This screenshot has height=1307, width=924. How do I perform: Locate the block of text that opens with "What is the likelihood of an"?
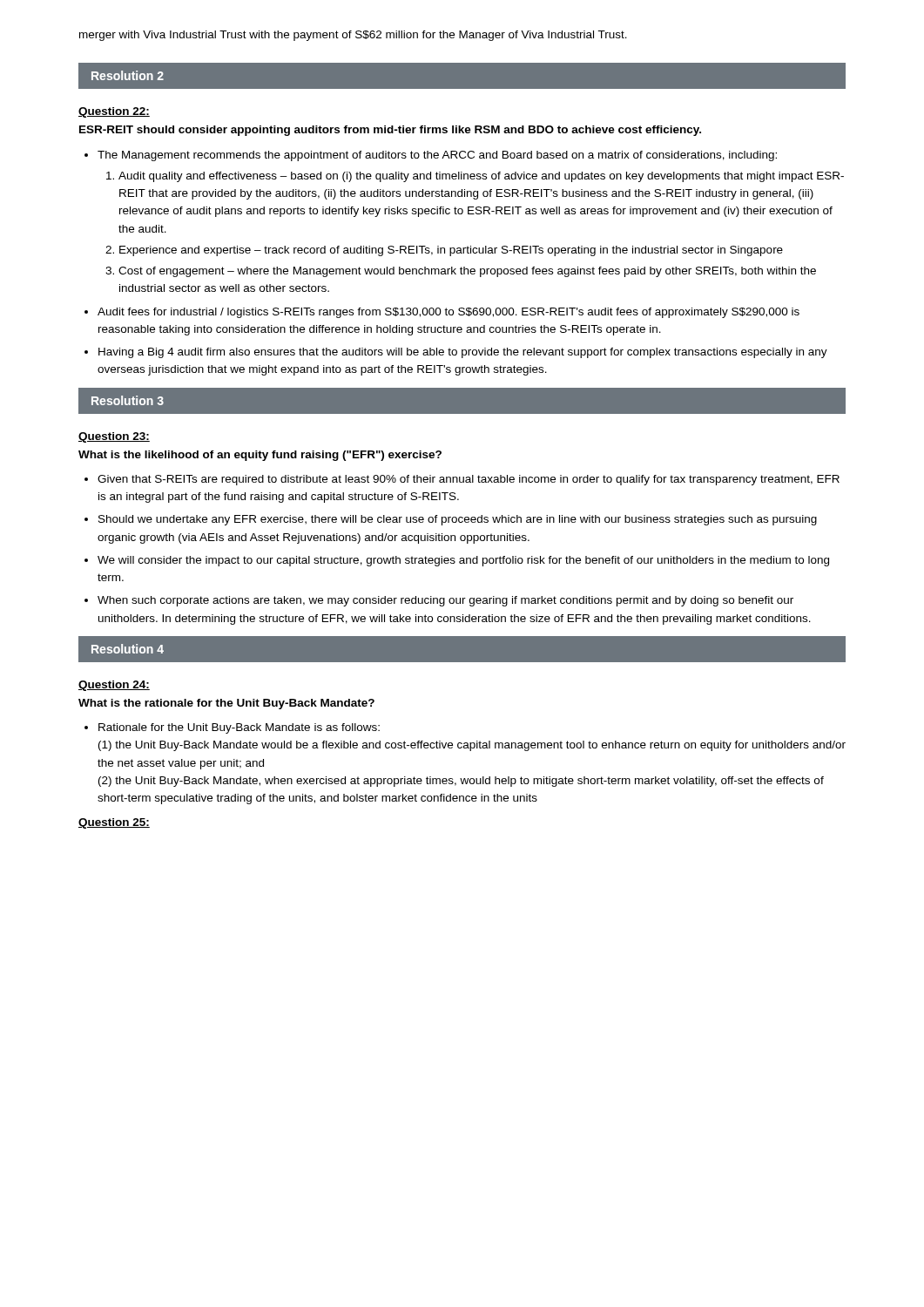coord(260,454)
